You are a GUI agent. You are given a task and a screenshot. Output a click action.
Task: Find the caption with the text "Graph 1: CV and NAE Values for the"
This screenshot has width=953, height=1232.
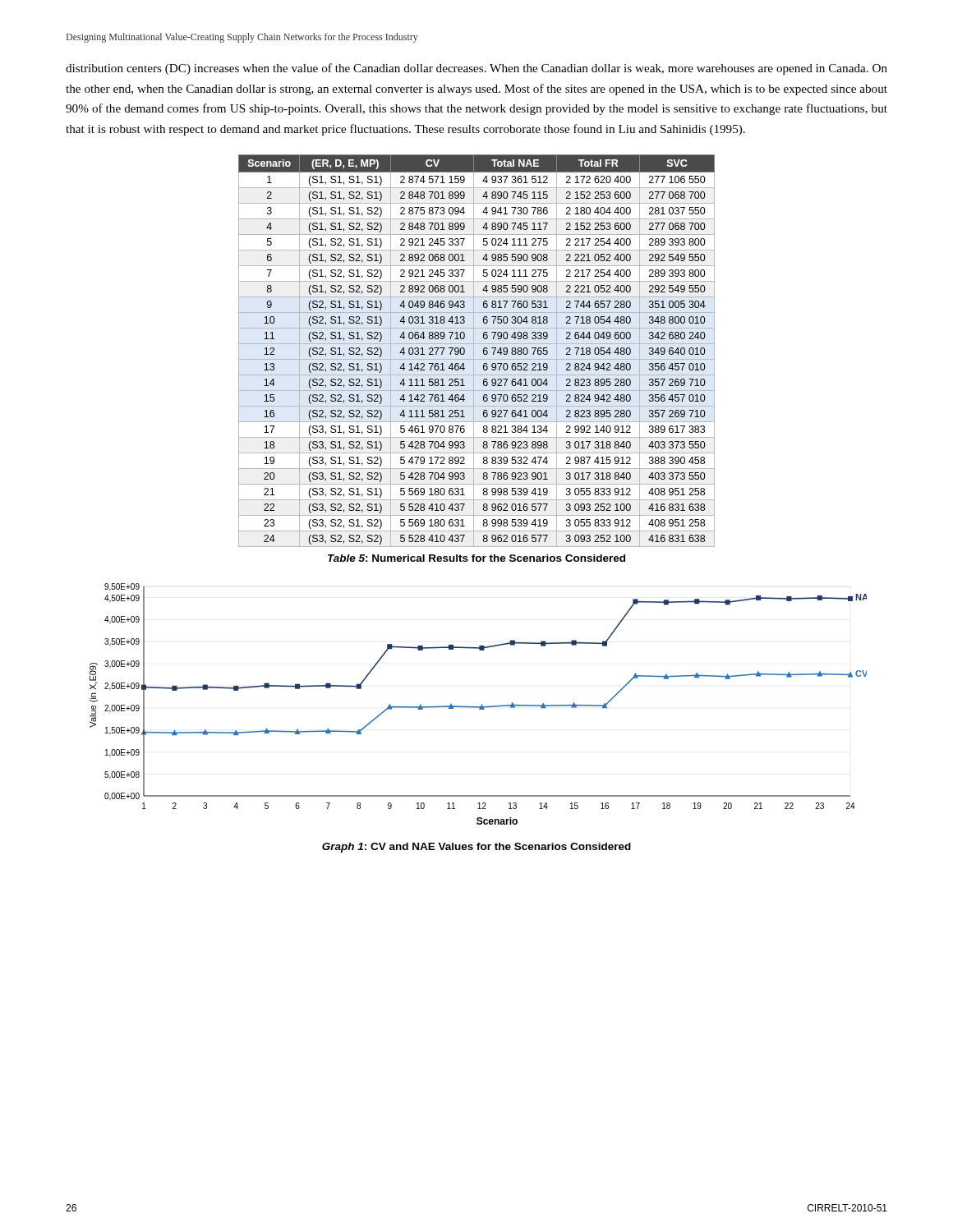[x=476, y=846]
